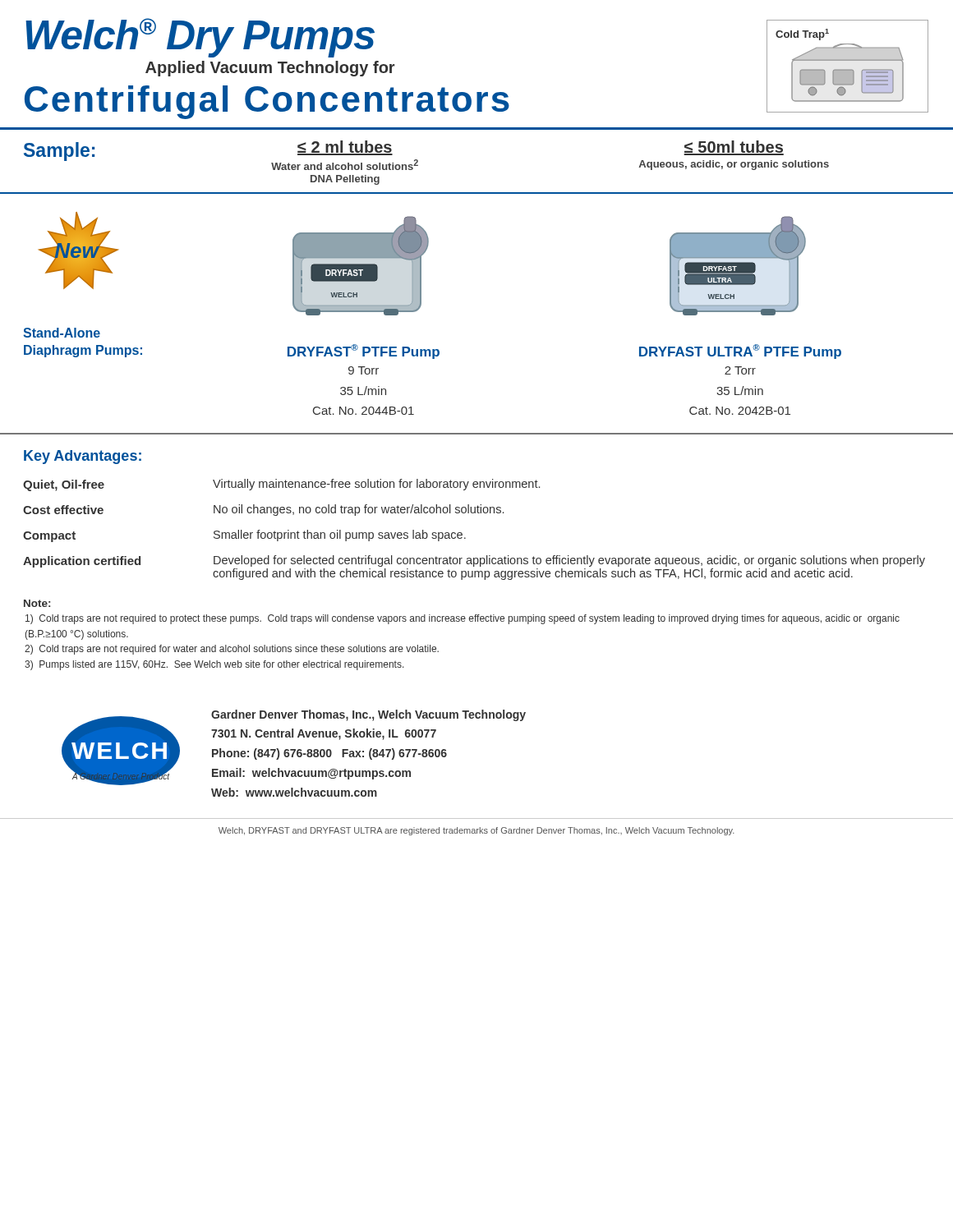Locate the logo

coord(121,754)
